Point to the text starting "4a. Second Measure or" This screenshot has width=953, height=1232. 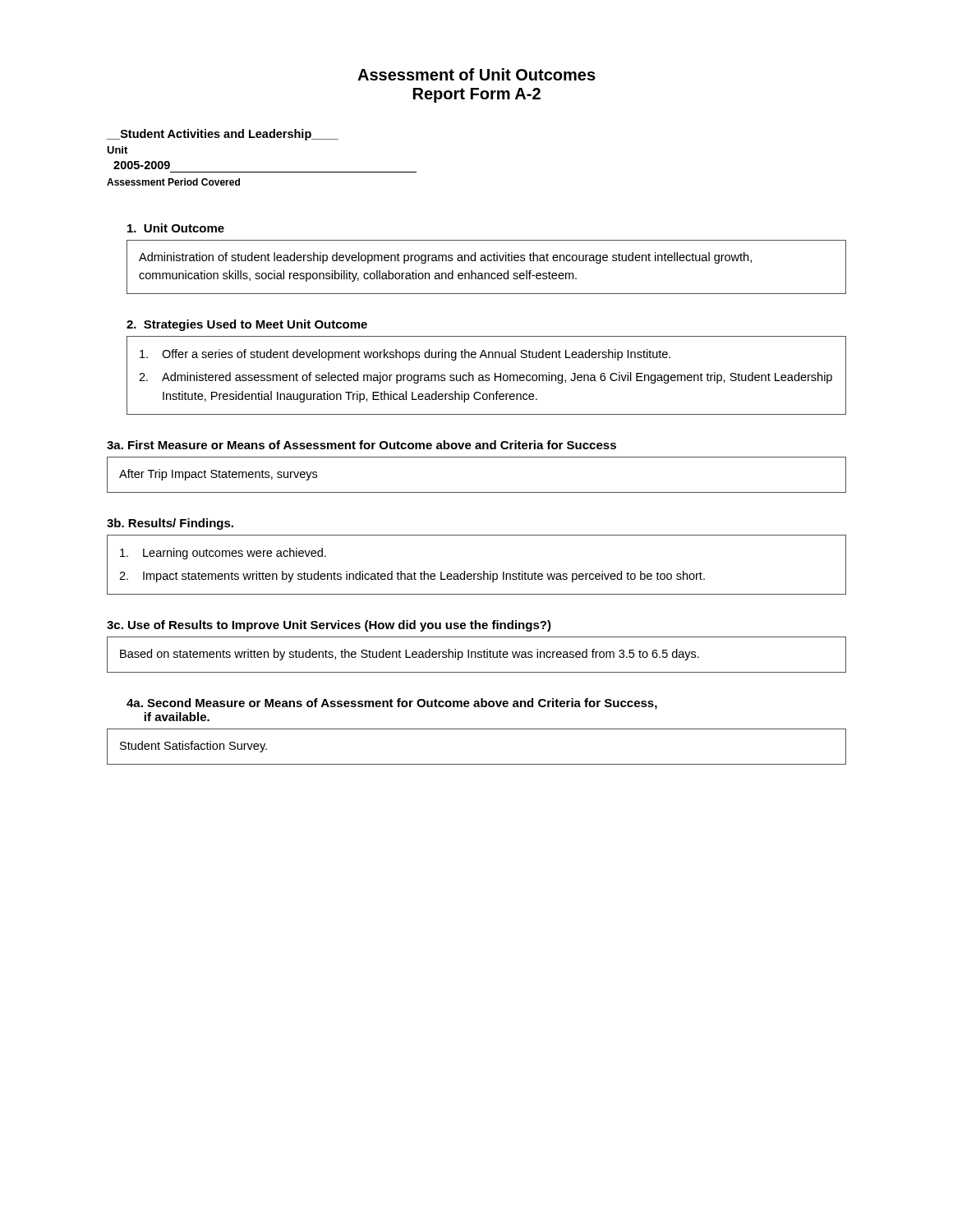(392, 710)
